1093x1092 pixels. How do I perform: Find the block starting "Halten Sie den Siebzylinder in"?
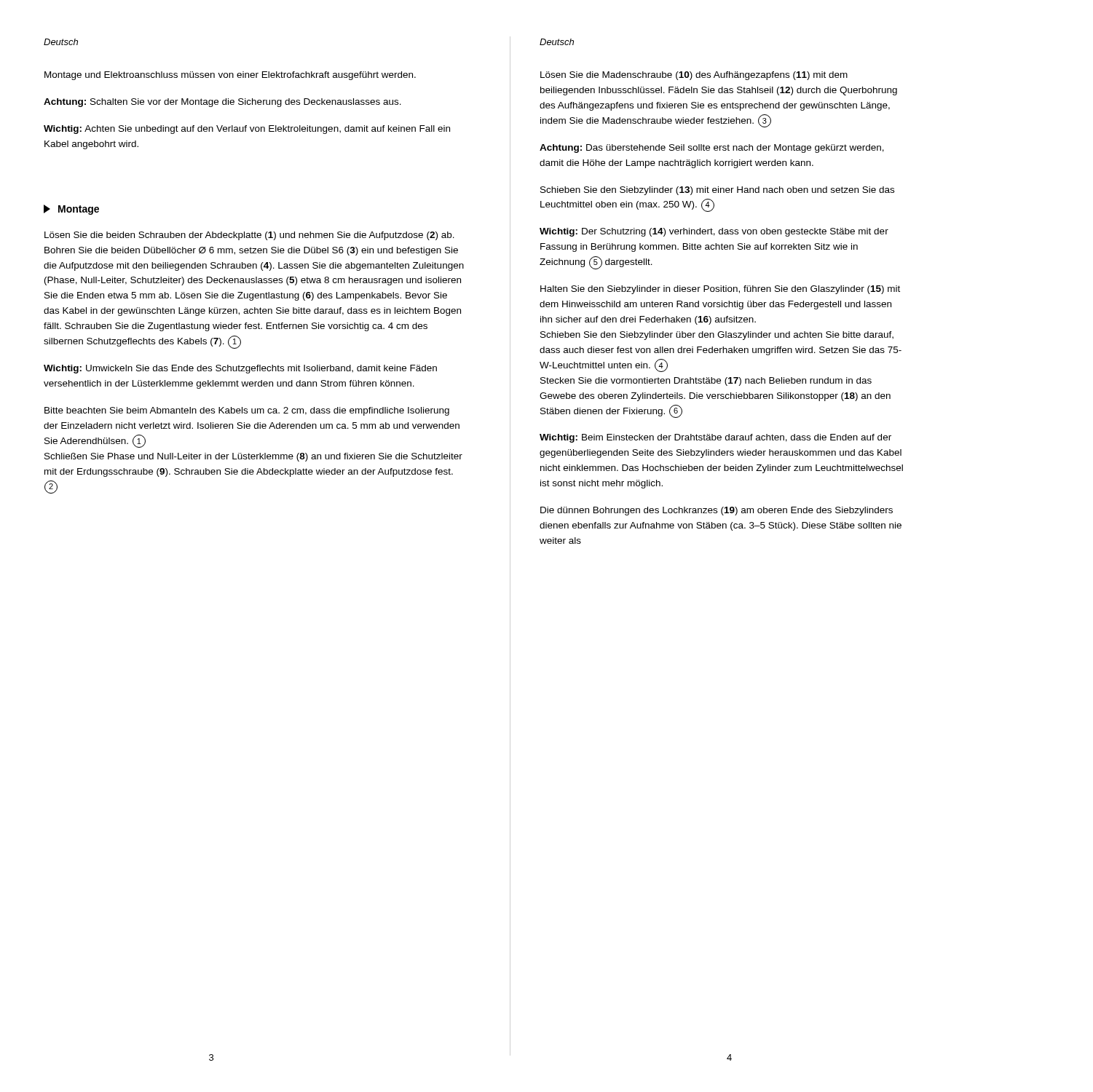tap(721, 351)
